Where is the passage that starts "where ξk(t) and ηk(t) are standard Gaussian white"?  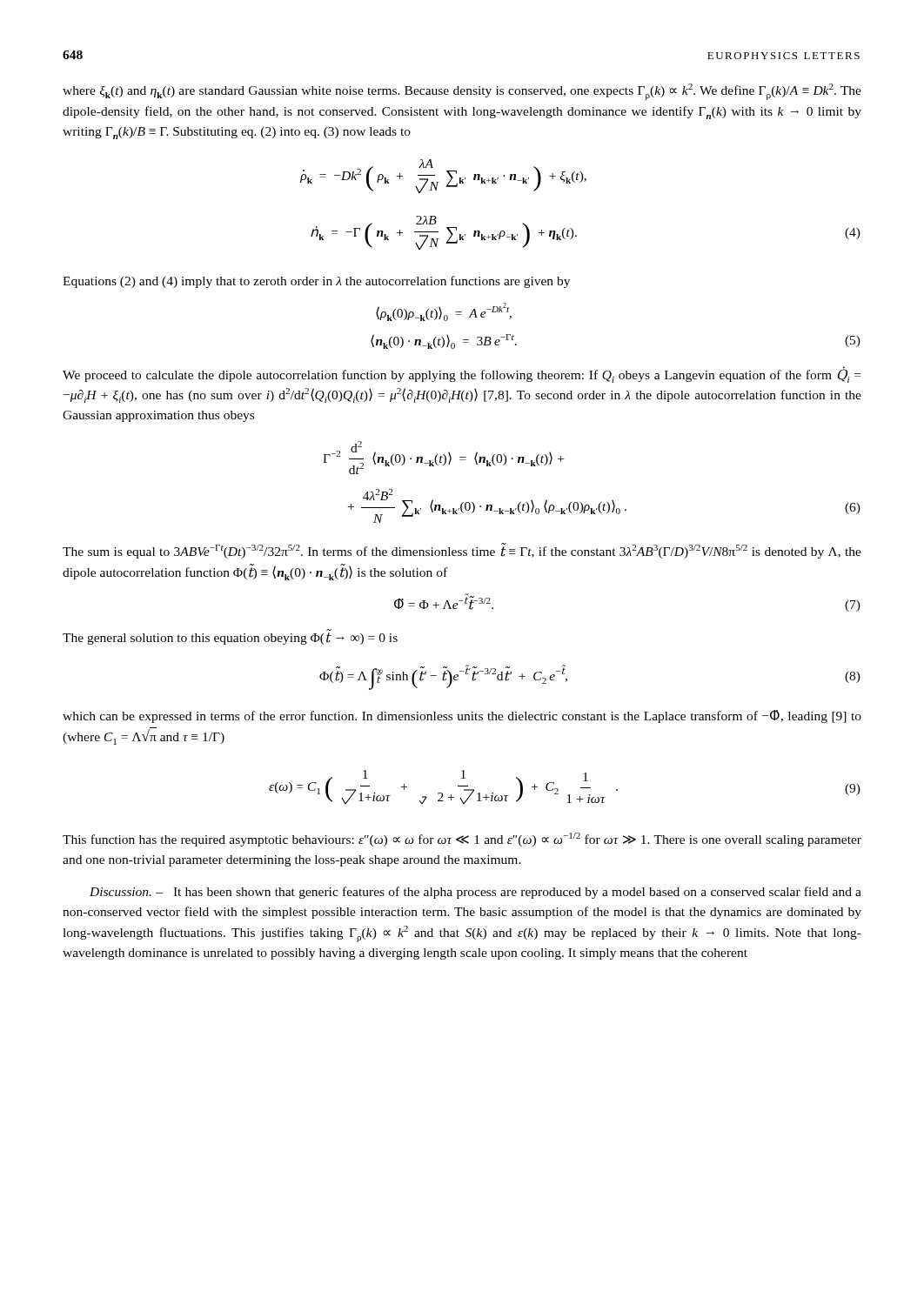(462, 111)
